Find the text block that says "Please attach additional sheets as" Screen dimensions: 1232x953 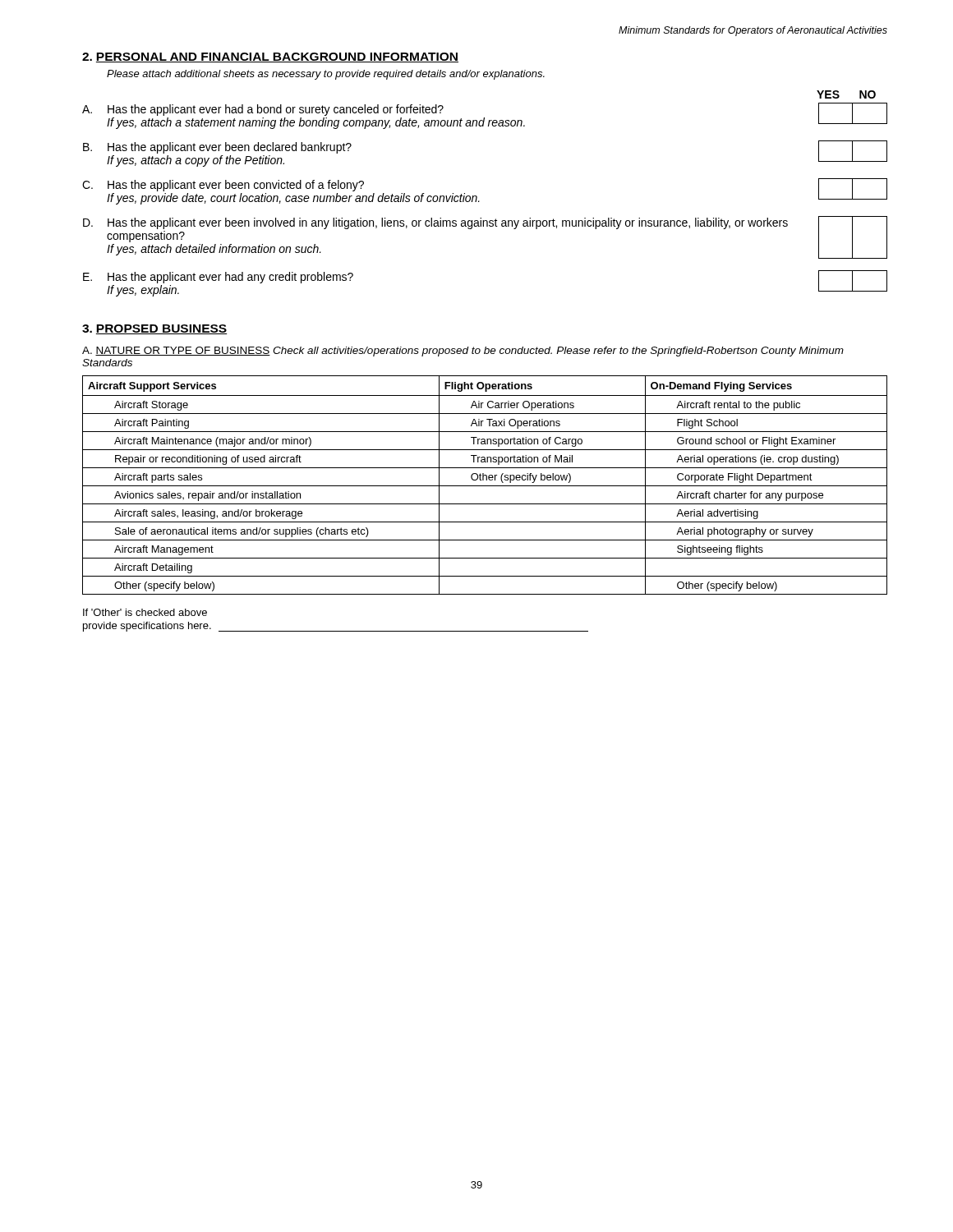click(x=326, y=74)
